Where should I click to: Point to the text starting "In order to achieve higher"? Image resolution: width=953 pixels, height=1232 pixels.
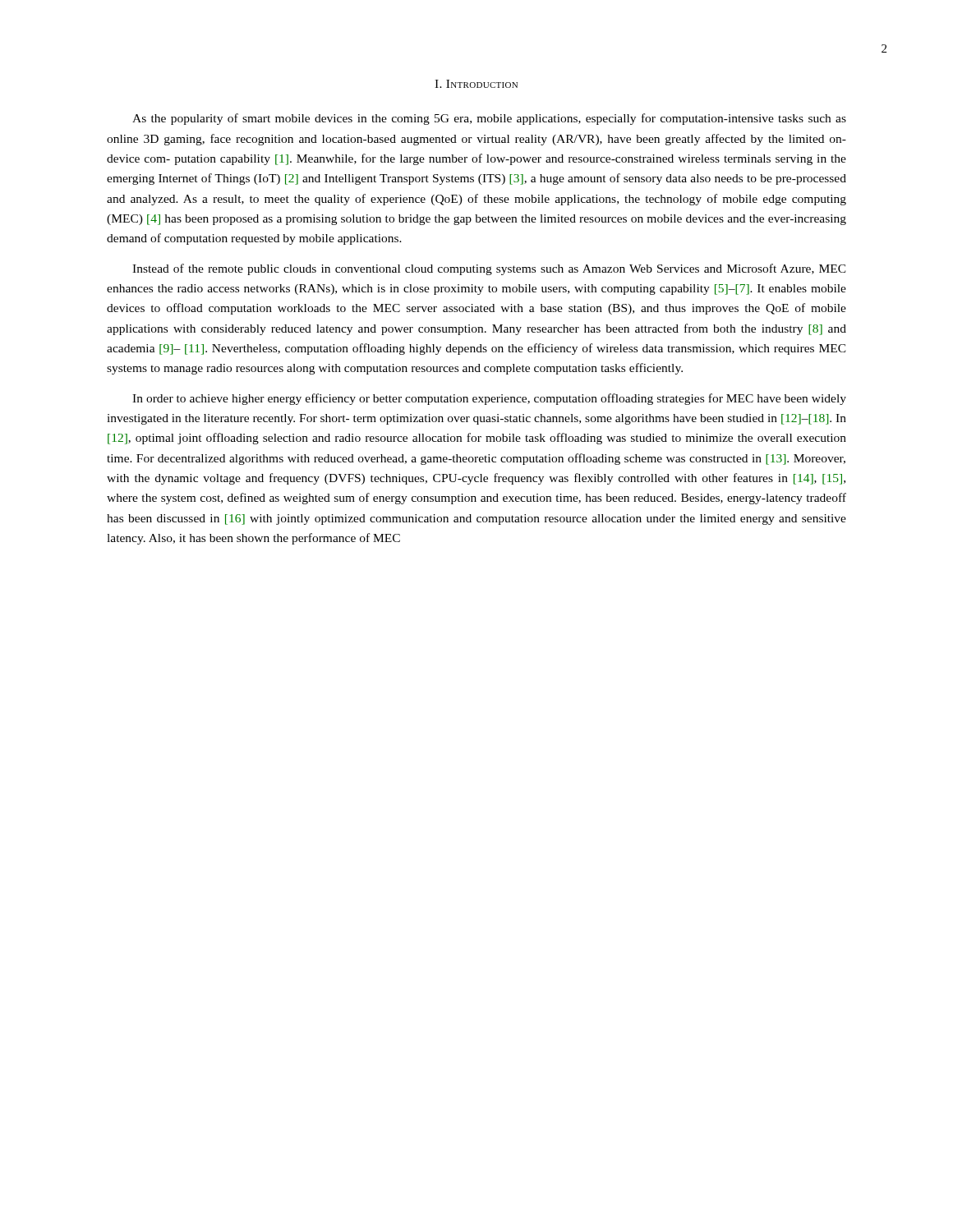coord(476,468)
